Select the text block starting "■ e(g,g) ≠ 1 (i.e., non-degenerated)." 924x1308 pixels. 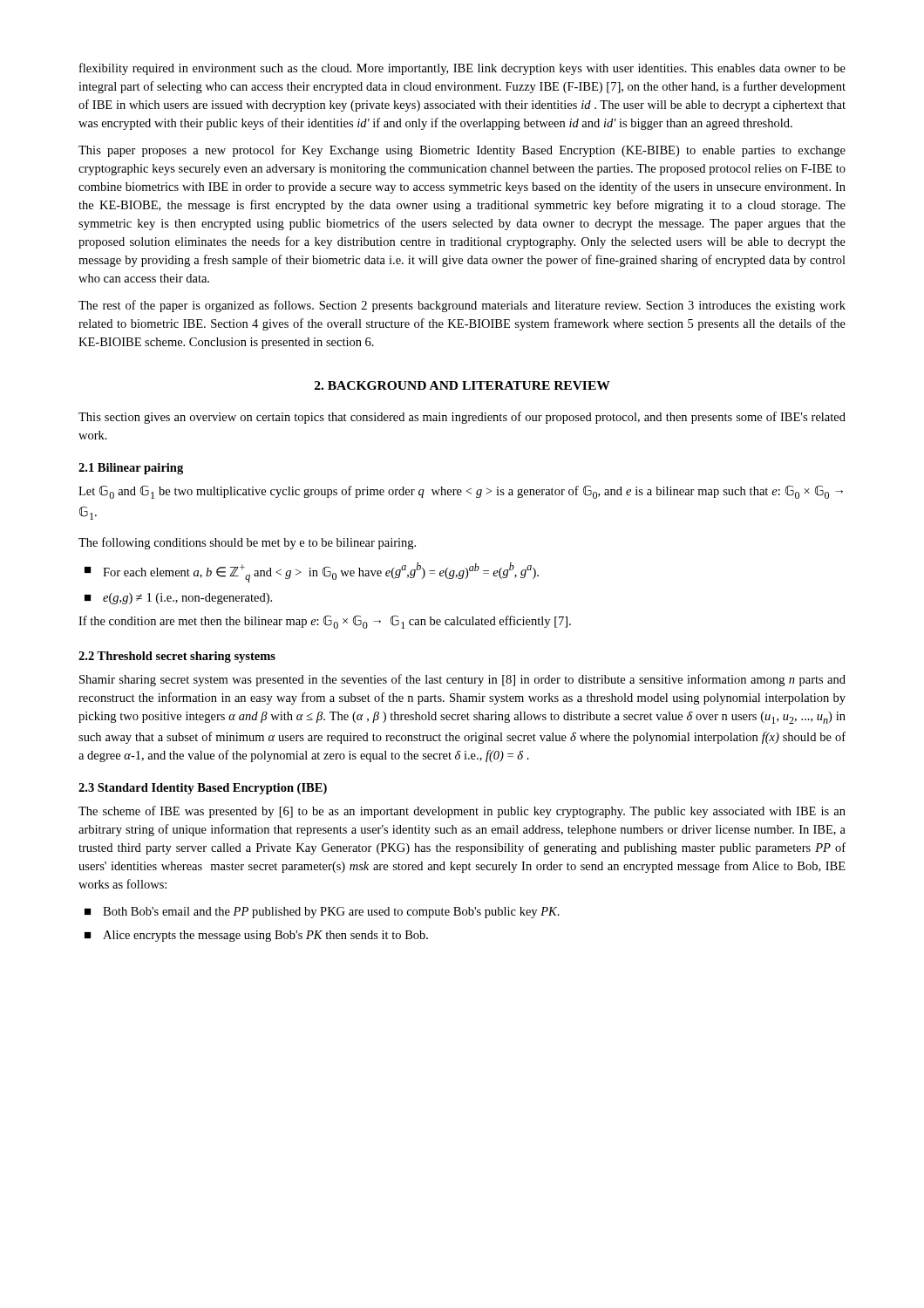[x=176, y=598]
